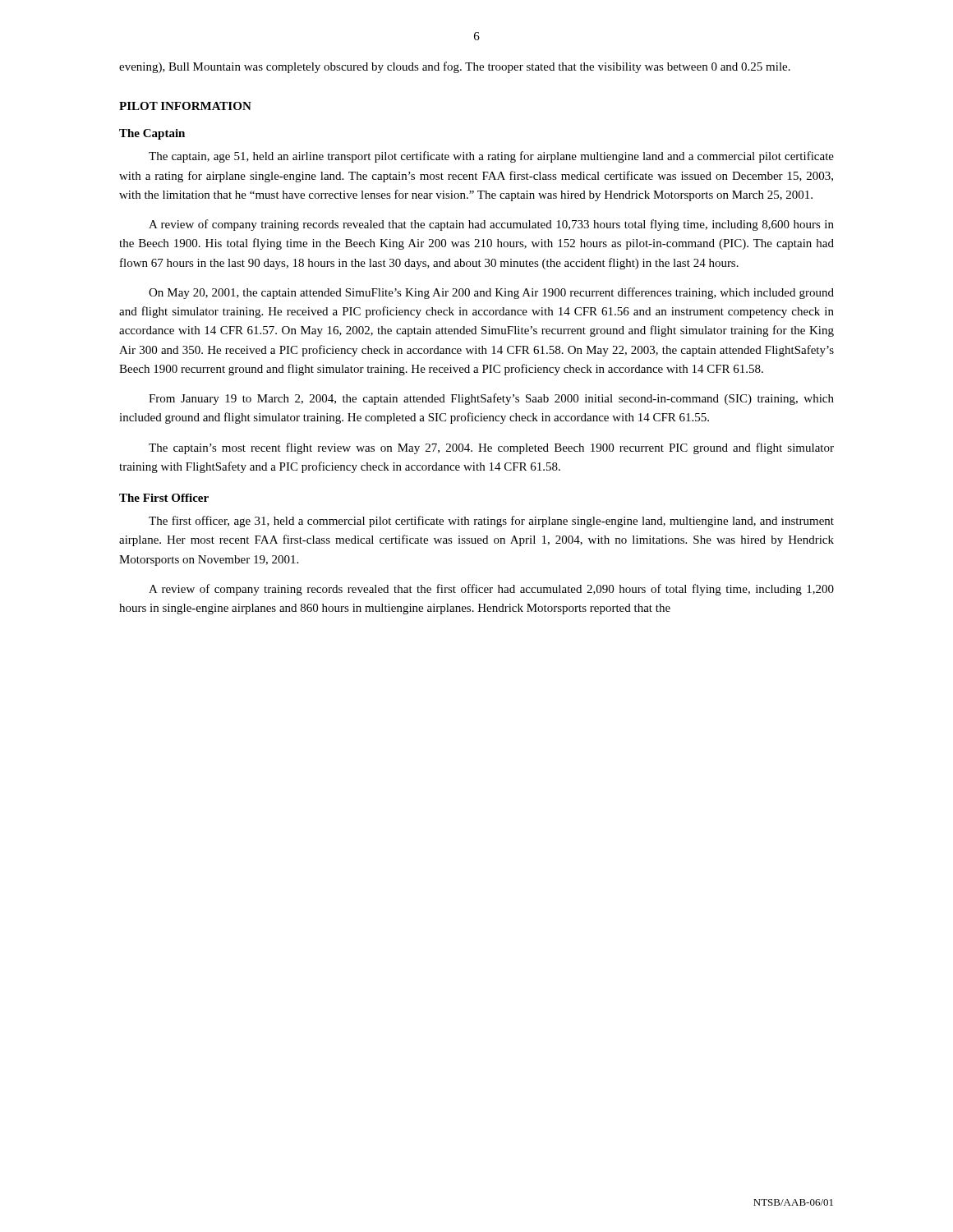Find the block on this page that starts "The captain, age 51, held"
The height and width of the screenshot is (1232, 953).
[476, 175]
